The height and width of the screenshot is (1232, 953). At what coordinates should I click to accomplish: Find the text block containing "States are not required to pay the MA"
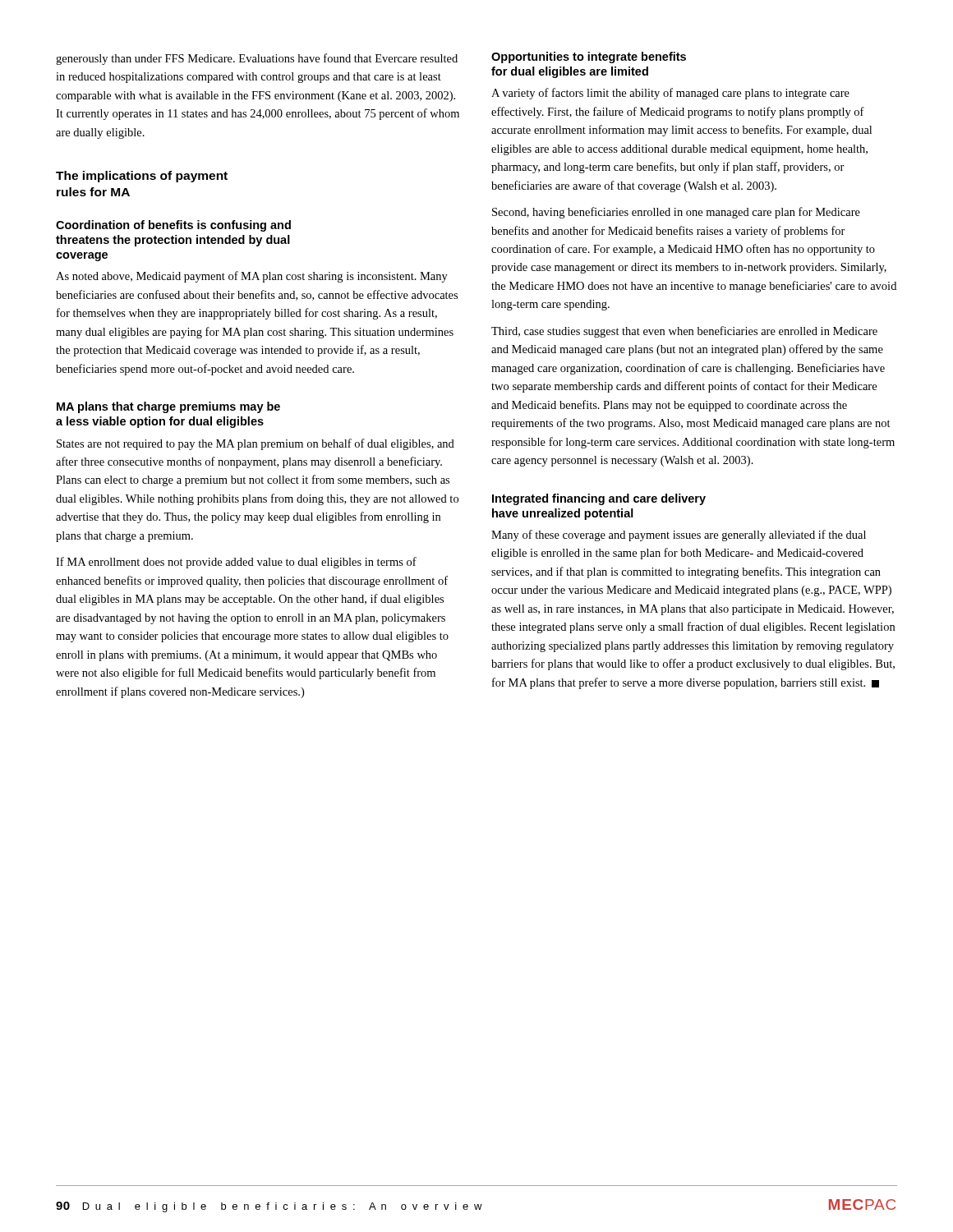tap(257, 489)
